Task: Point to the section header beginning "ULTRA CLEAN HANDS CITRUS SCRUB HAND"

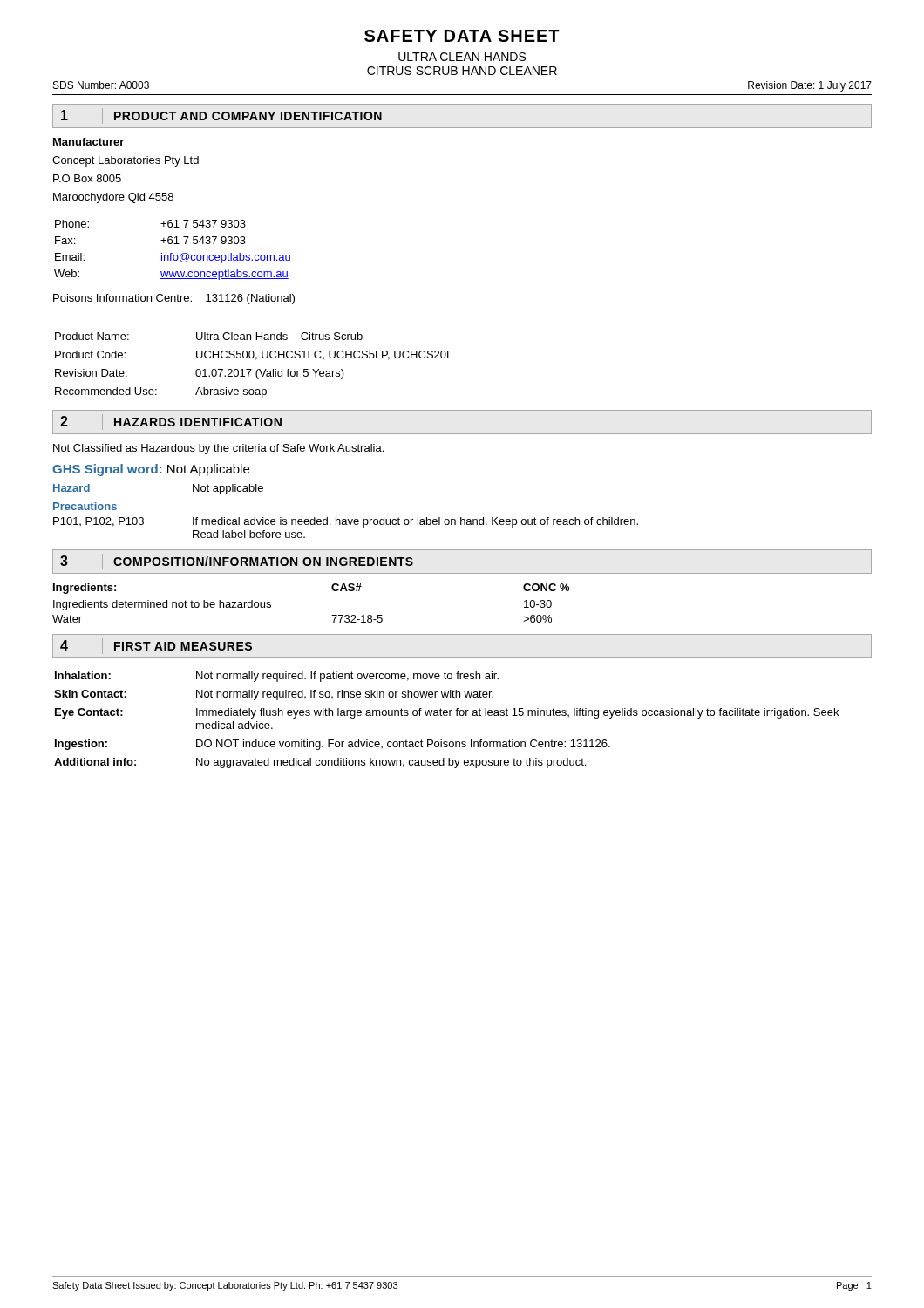Action: tap(462, 64)
